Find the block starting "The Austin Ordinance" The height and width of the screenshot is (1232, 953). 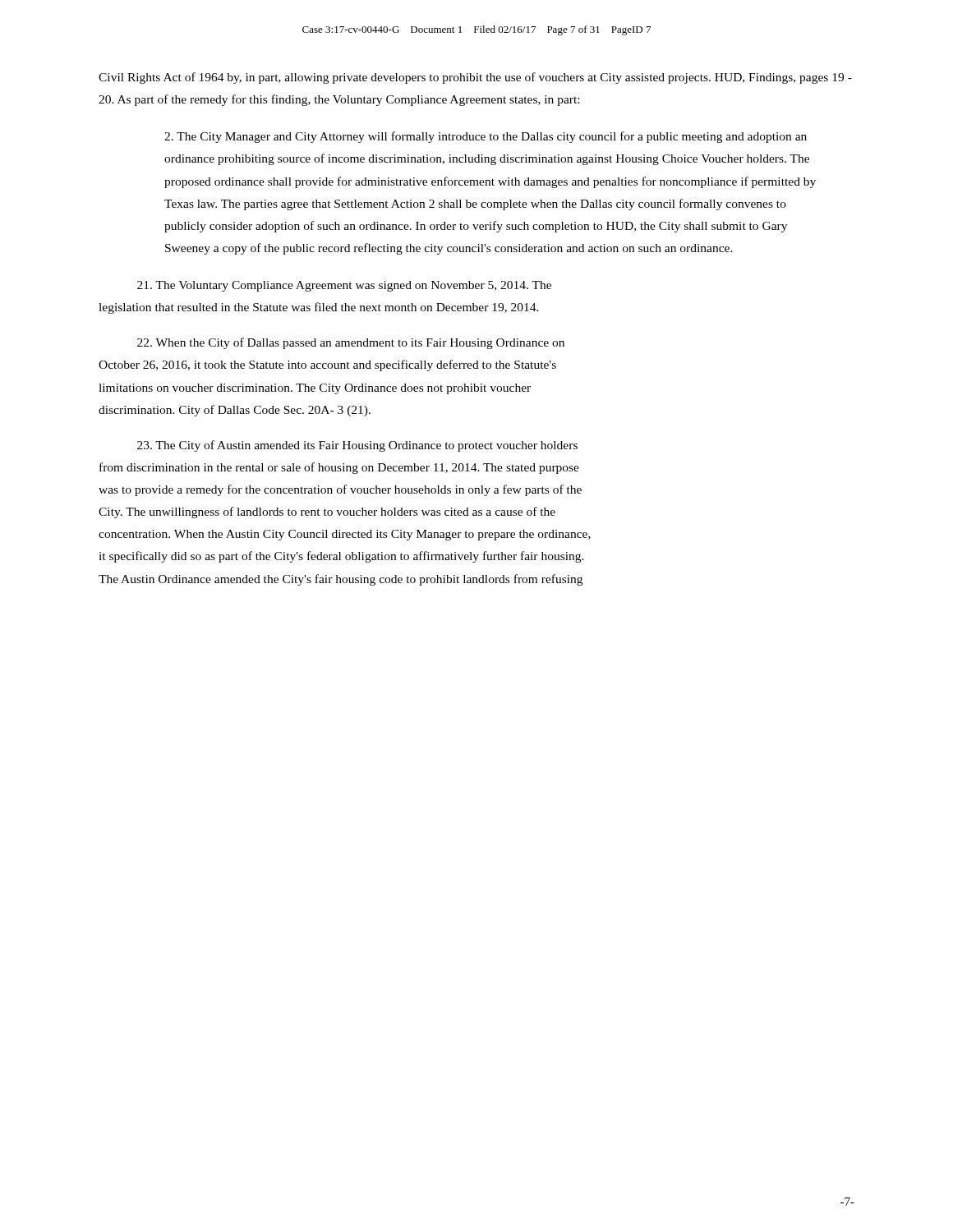[x=341, y=578]
